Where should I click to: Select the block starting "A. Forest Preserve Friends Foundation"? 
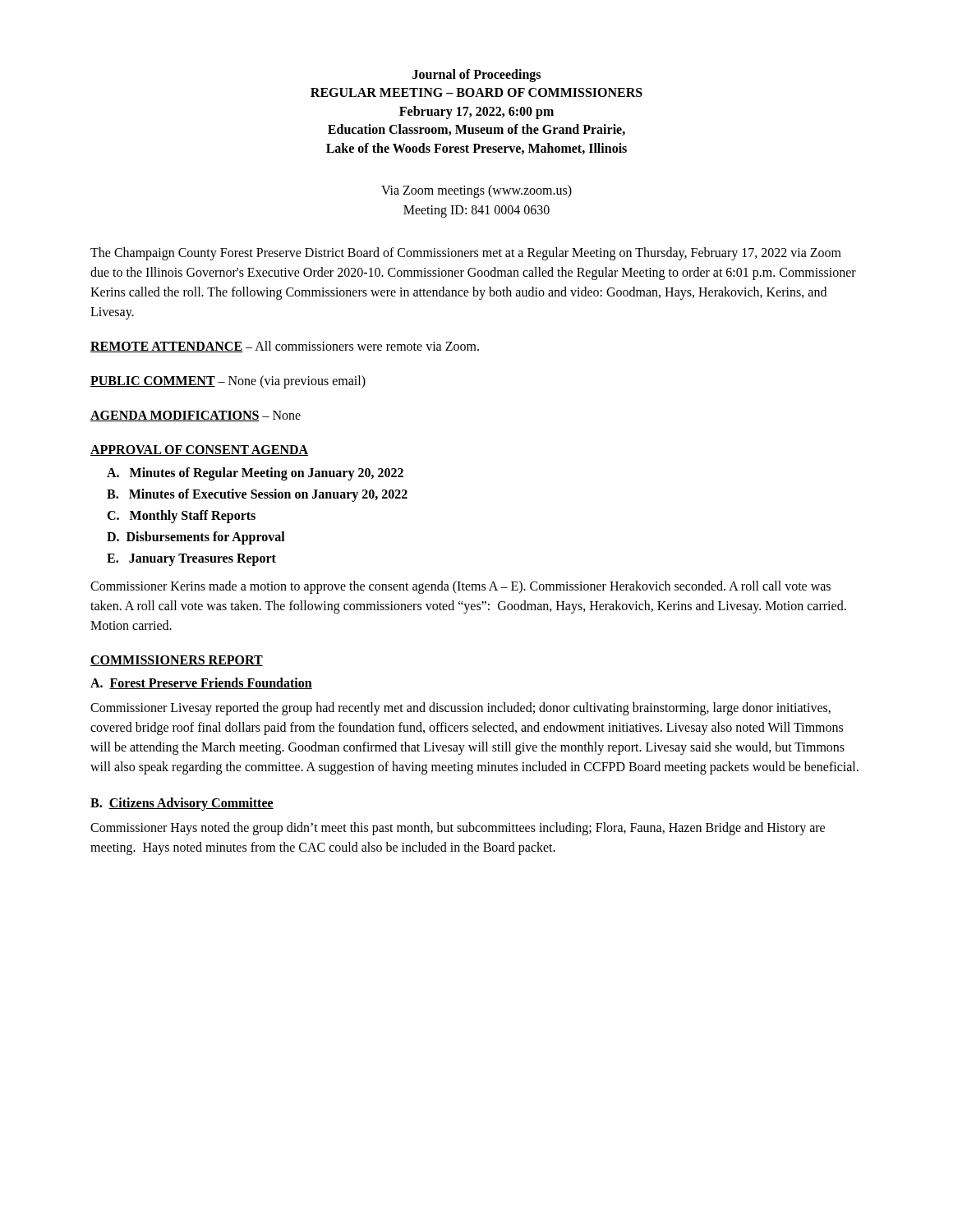point(201,683)
